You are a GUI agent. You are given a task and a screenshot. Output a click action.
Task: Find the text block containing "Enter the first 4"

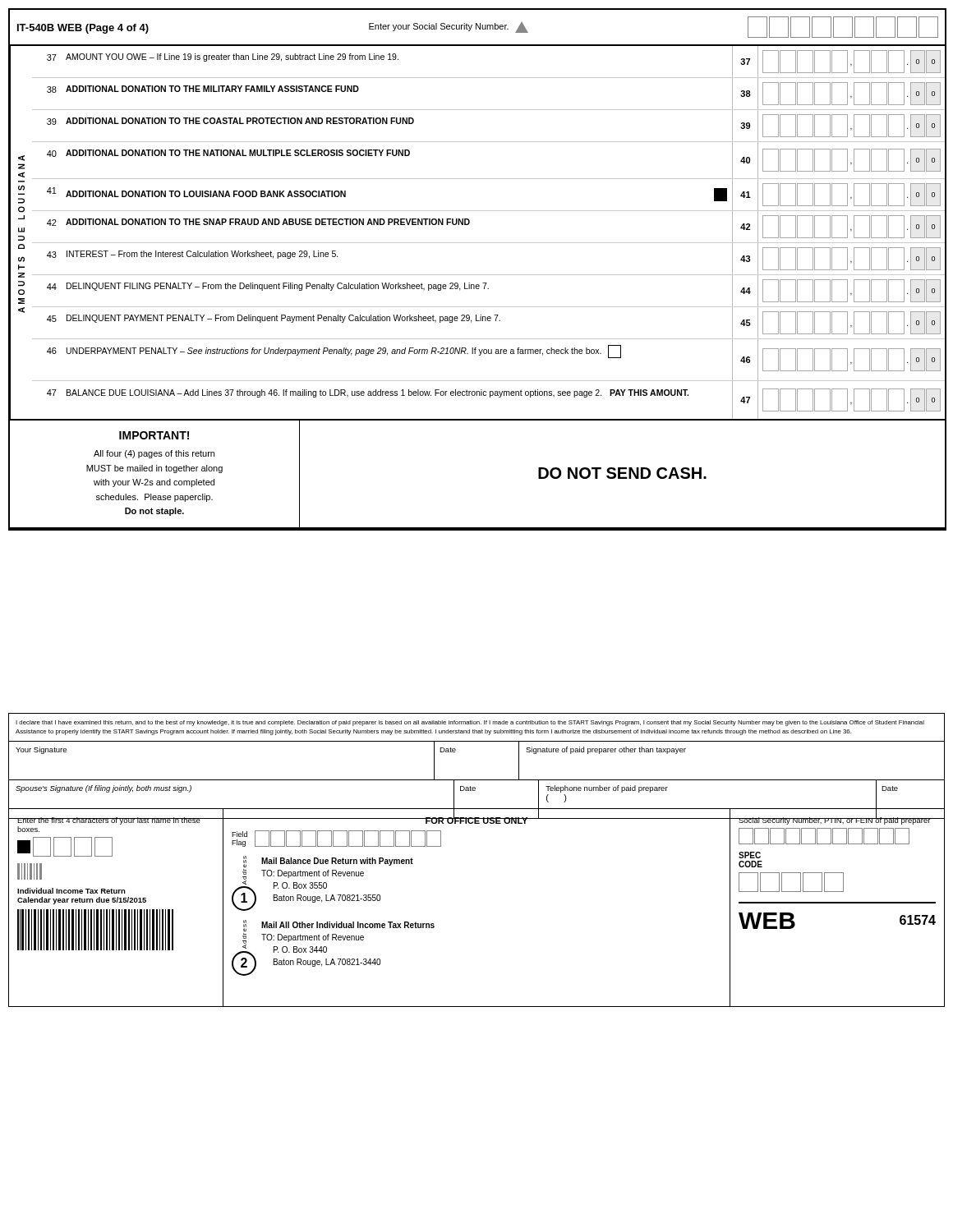pos(116,884)
